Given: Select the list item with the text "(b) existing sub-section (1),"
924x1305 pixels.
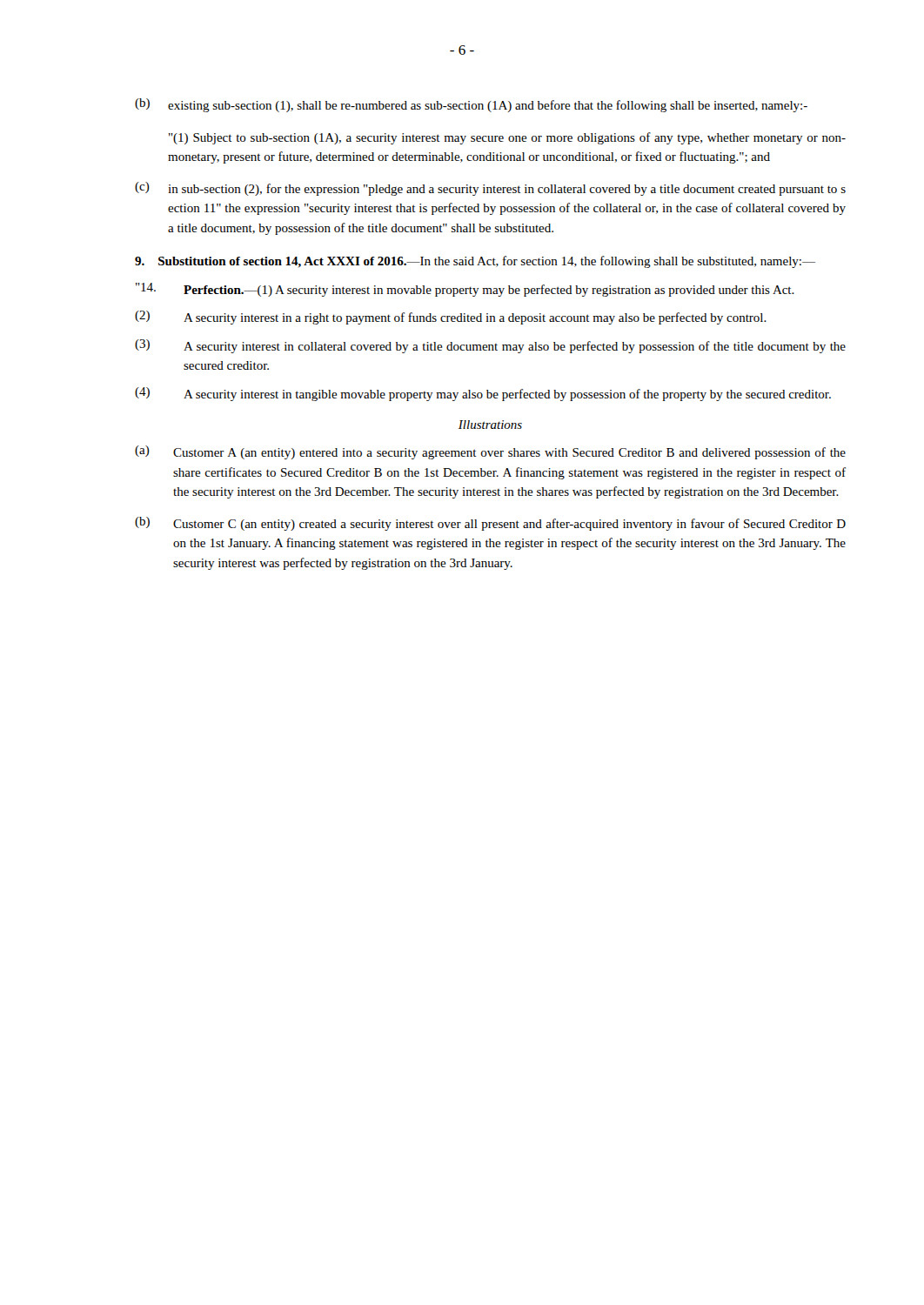Looking at the screenshot, I should [x=490, y=105].
